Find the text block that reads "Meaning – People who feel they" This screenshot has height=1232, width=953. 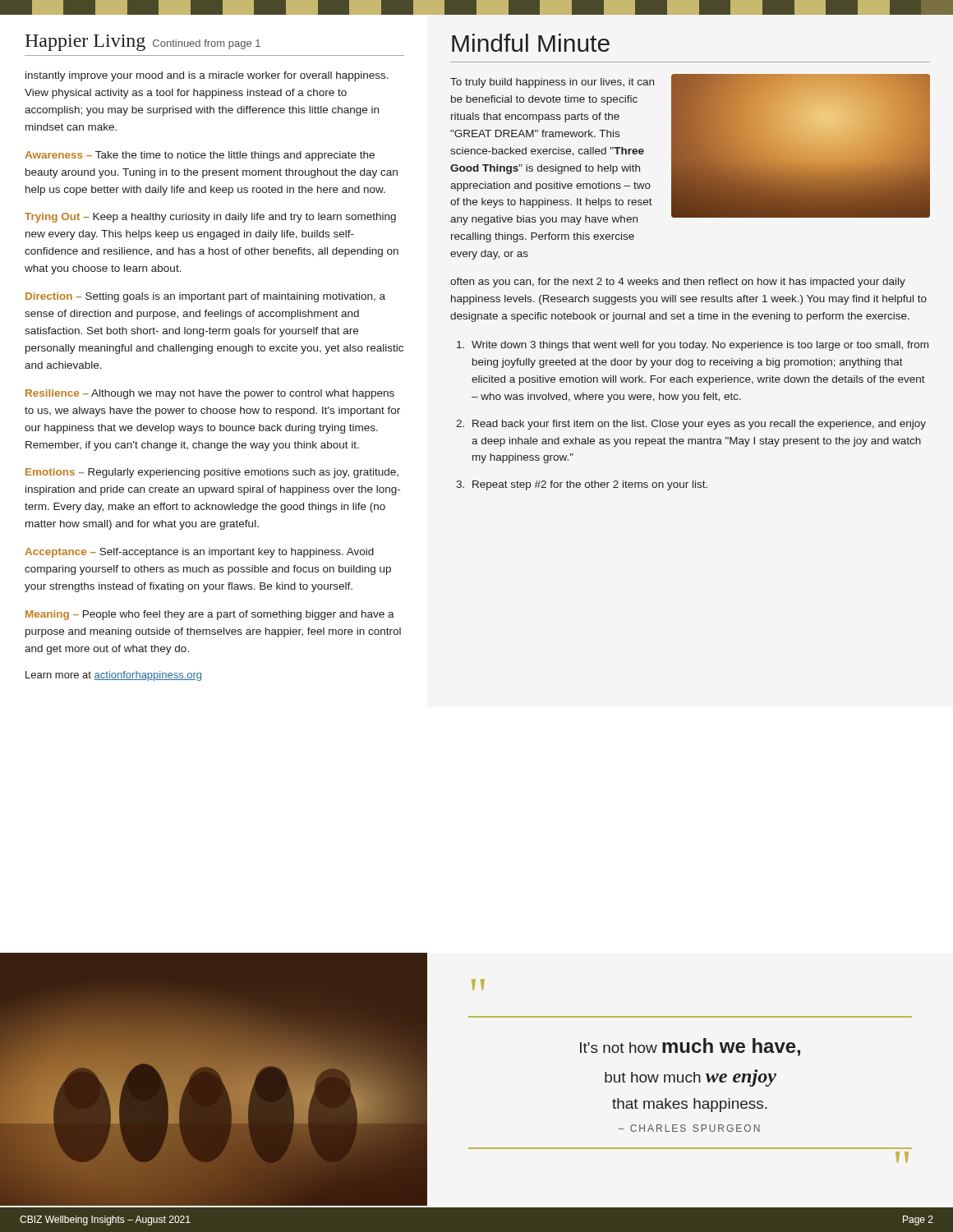click(213, 631)
